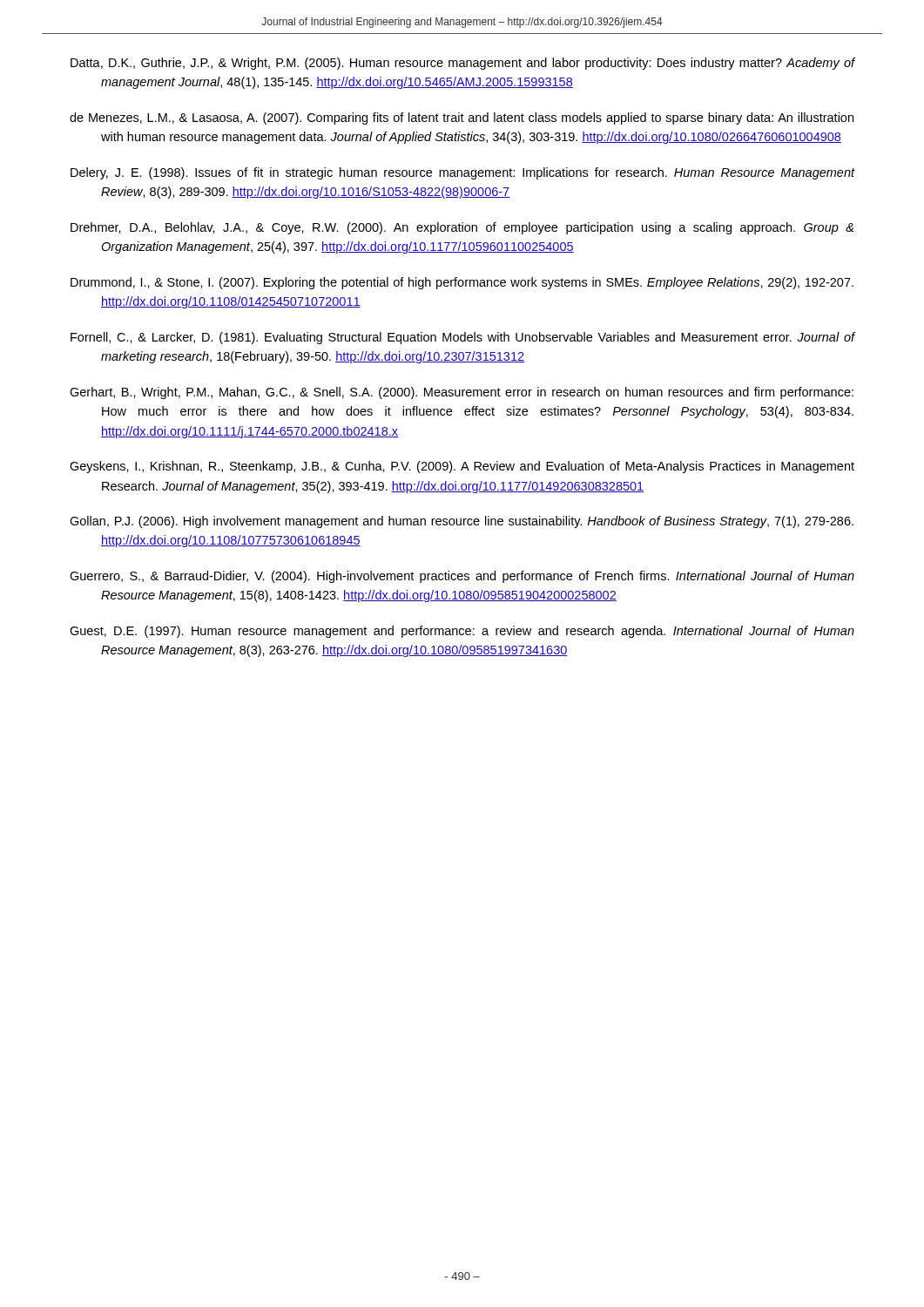The width and height of the screenshot is (924, 1307).
Task: Click on the text block starting "de Menezes, L.M., &"
Action: pyautogui.click(x=462, y=127)
